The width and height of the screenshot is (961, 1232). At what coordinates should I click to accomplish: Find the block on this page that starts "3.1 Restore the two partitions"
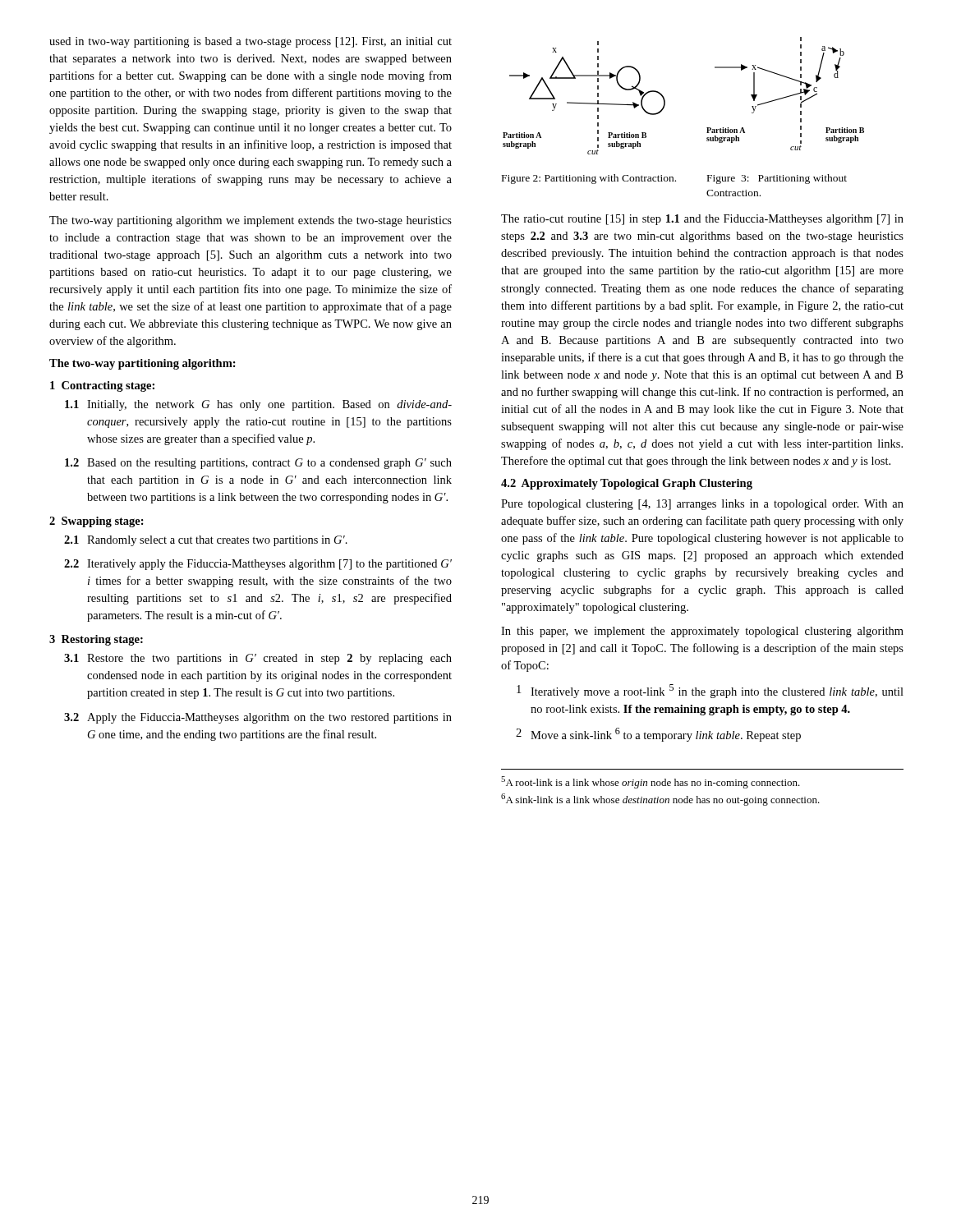point(258,676)
